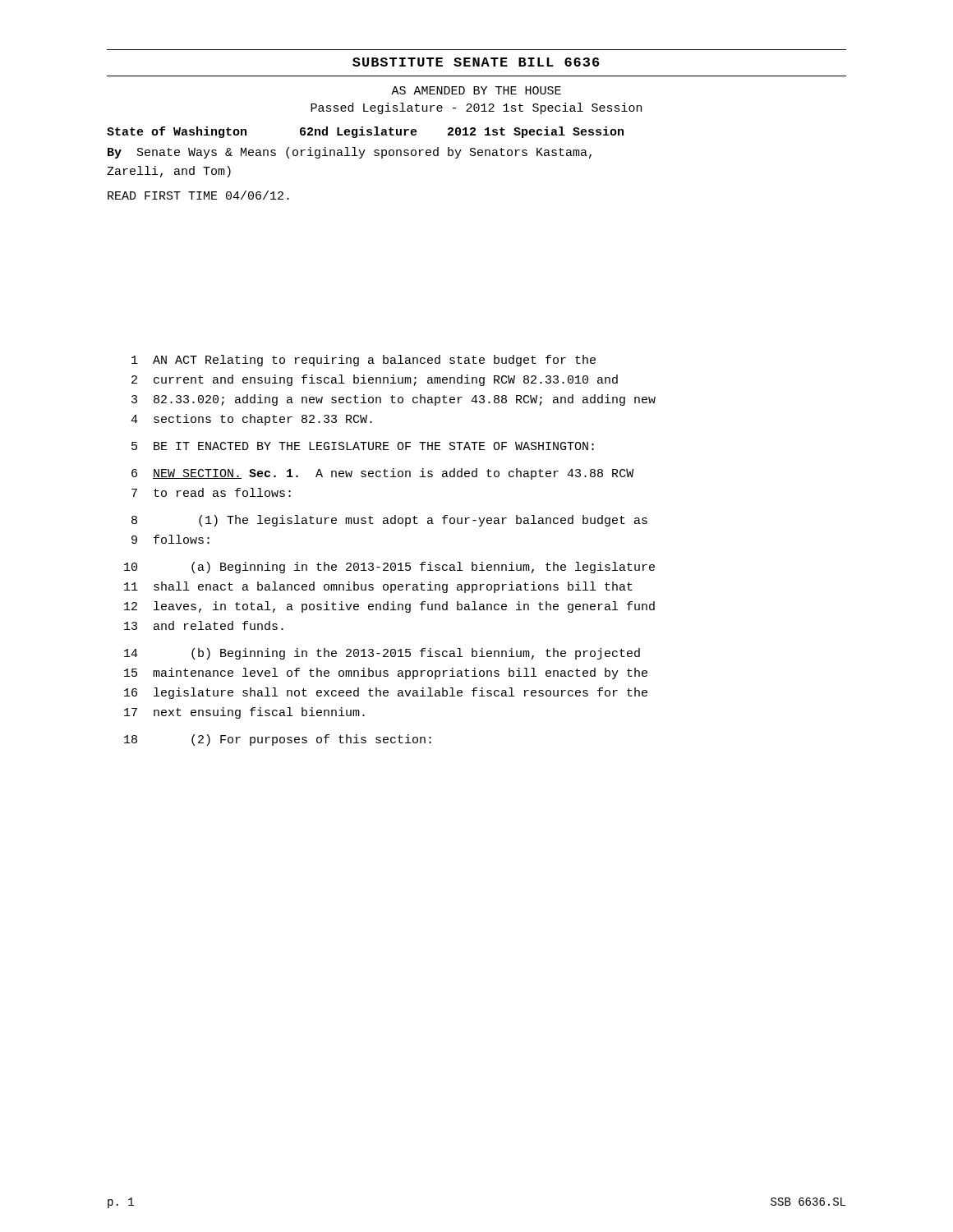Select the block starting "12 leaves, in"
The height and width of the screenshot is (1232, 953).
point(476,608)
